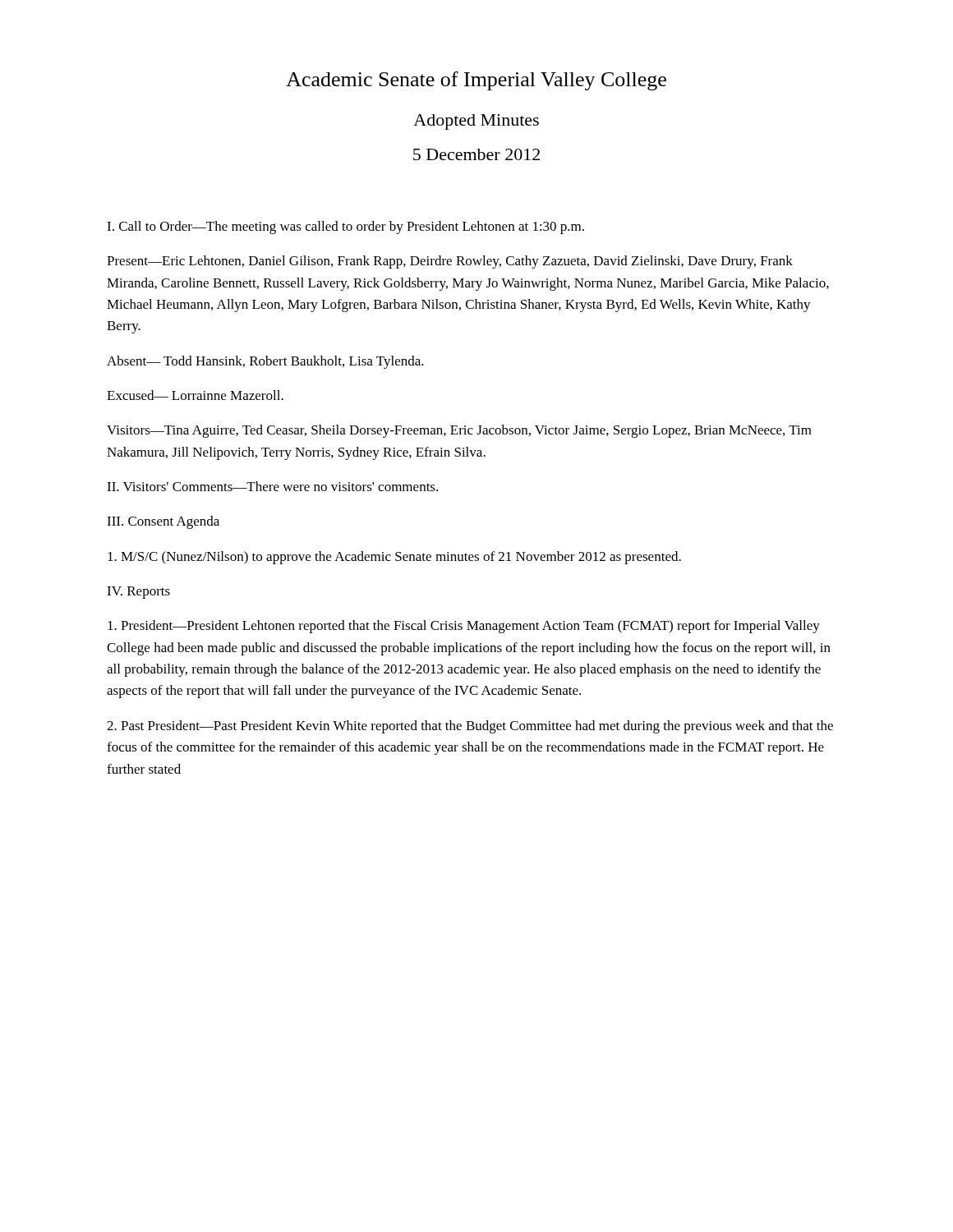Click on the text block that reads "Visitors—Tina Aguirre, Ted Ceasar, Sheila"
This screenshot has width=953, height=1232.
tap(459, 441)
